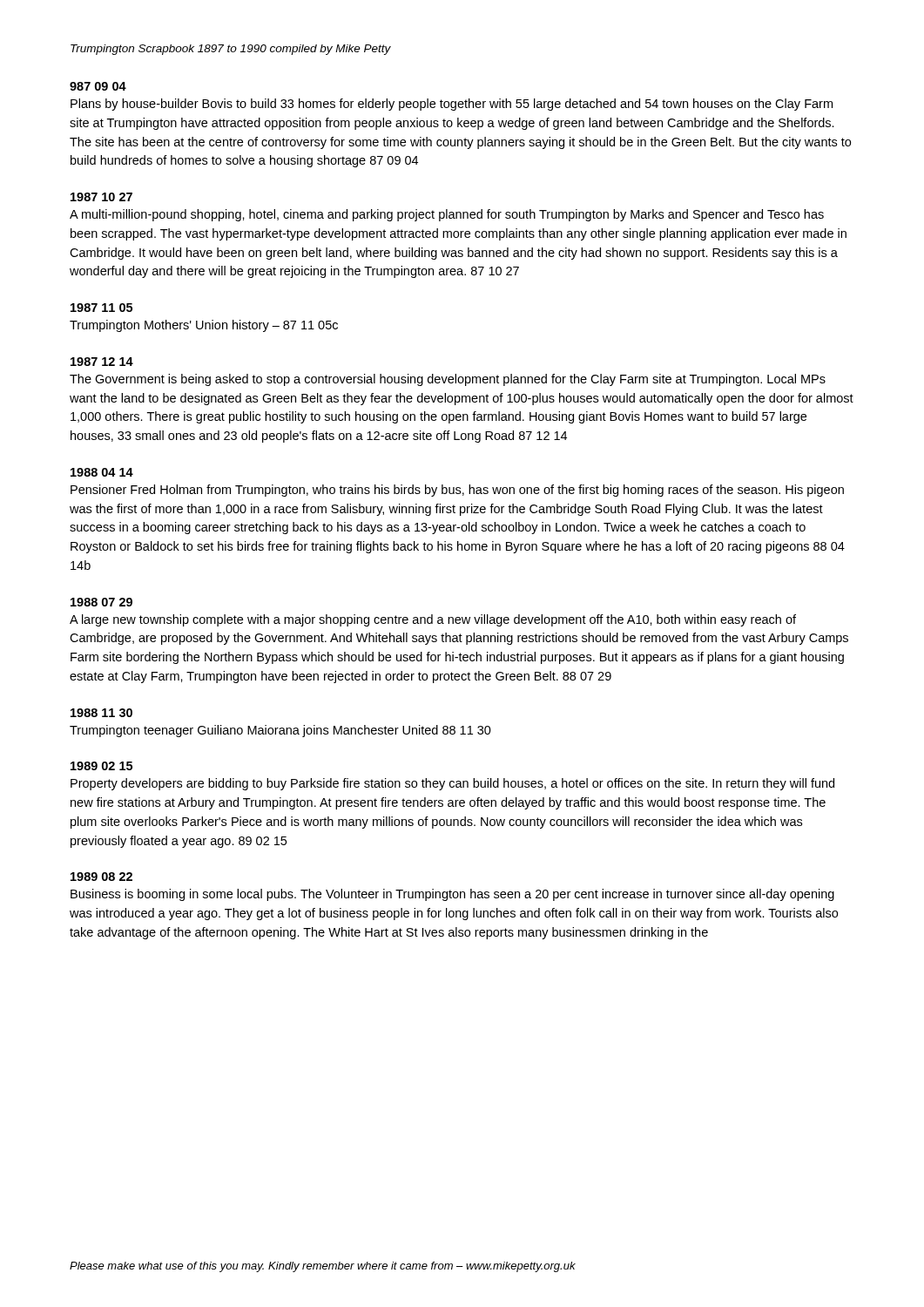Locate the section header that opens with "1989 02 15 Property"
The height and width of the screenshot is (1307, 924).
pos(462,805)
